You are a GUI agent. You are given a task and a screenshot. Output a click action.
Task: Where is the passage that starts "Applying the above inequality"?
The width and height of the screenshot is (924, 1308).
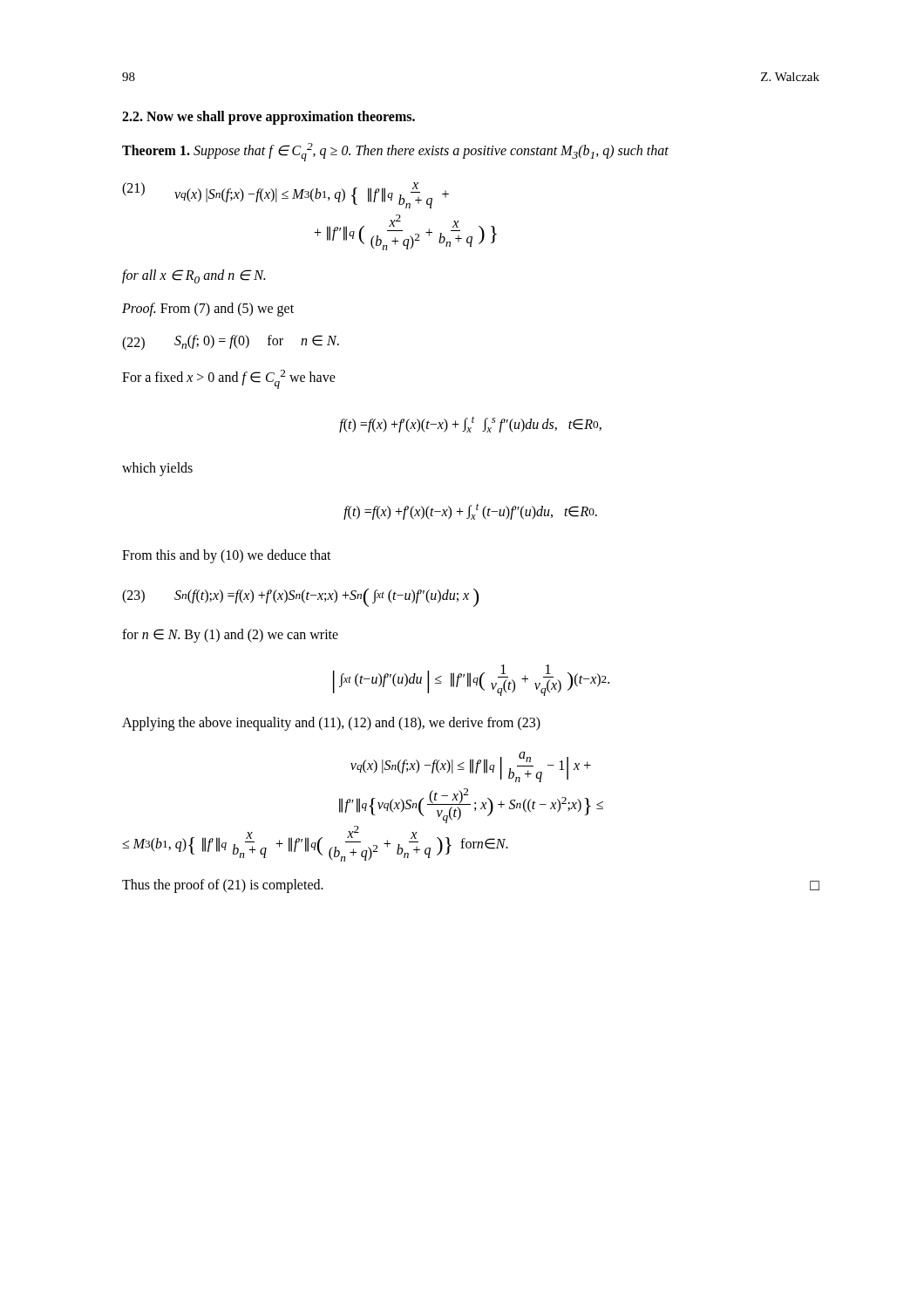331,723
